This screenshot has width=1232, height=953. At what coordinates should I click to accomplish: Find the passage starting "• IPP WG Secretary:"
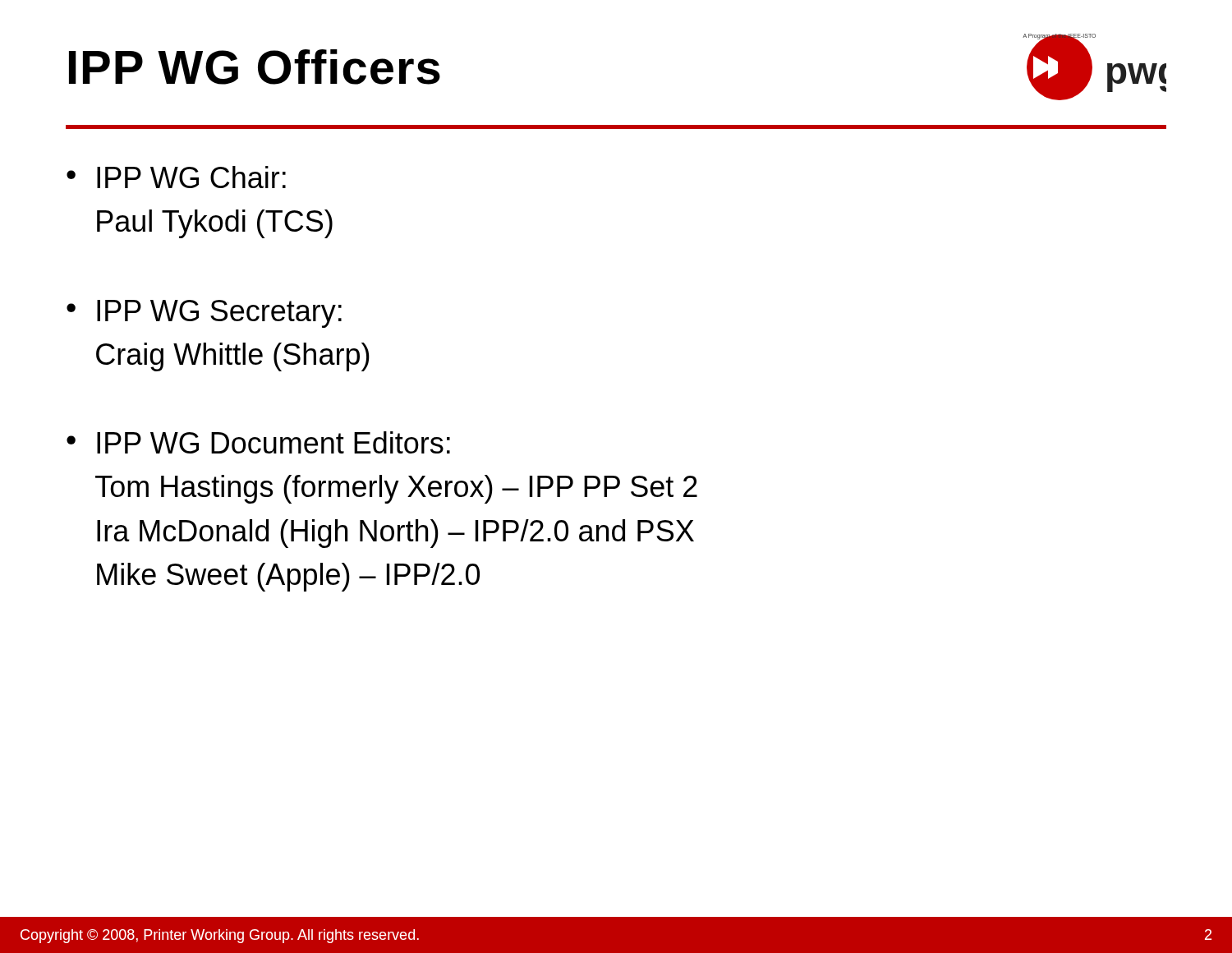click(218, 333)
